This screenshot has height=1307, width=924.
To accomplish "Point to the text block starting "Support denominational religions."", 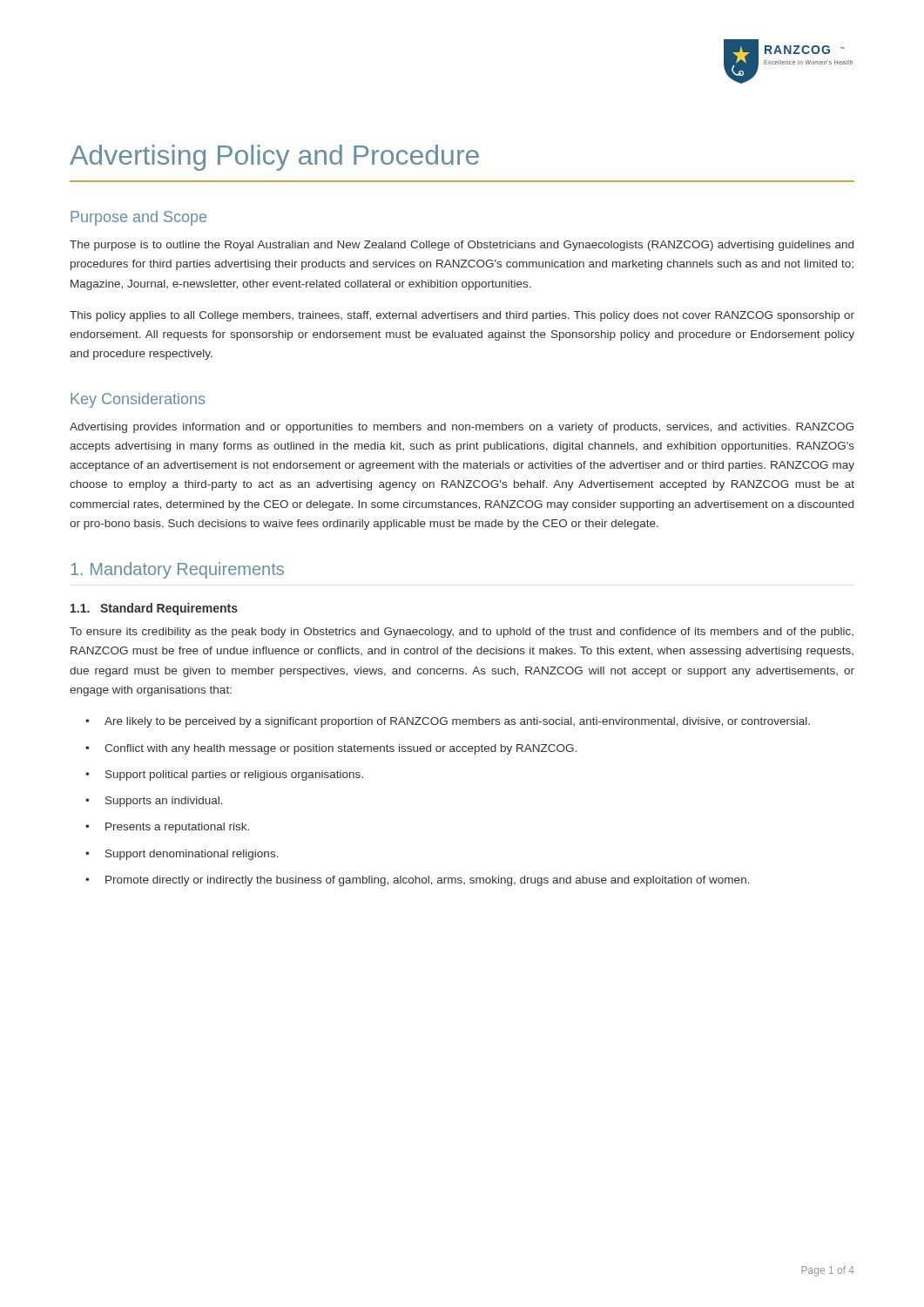I will (x=192, y=853).
